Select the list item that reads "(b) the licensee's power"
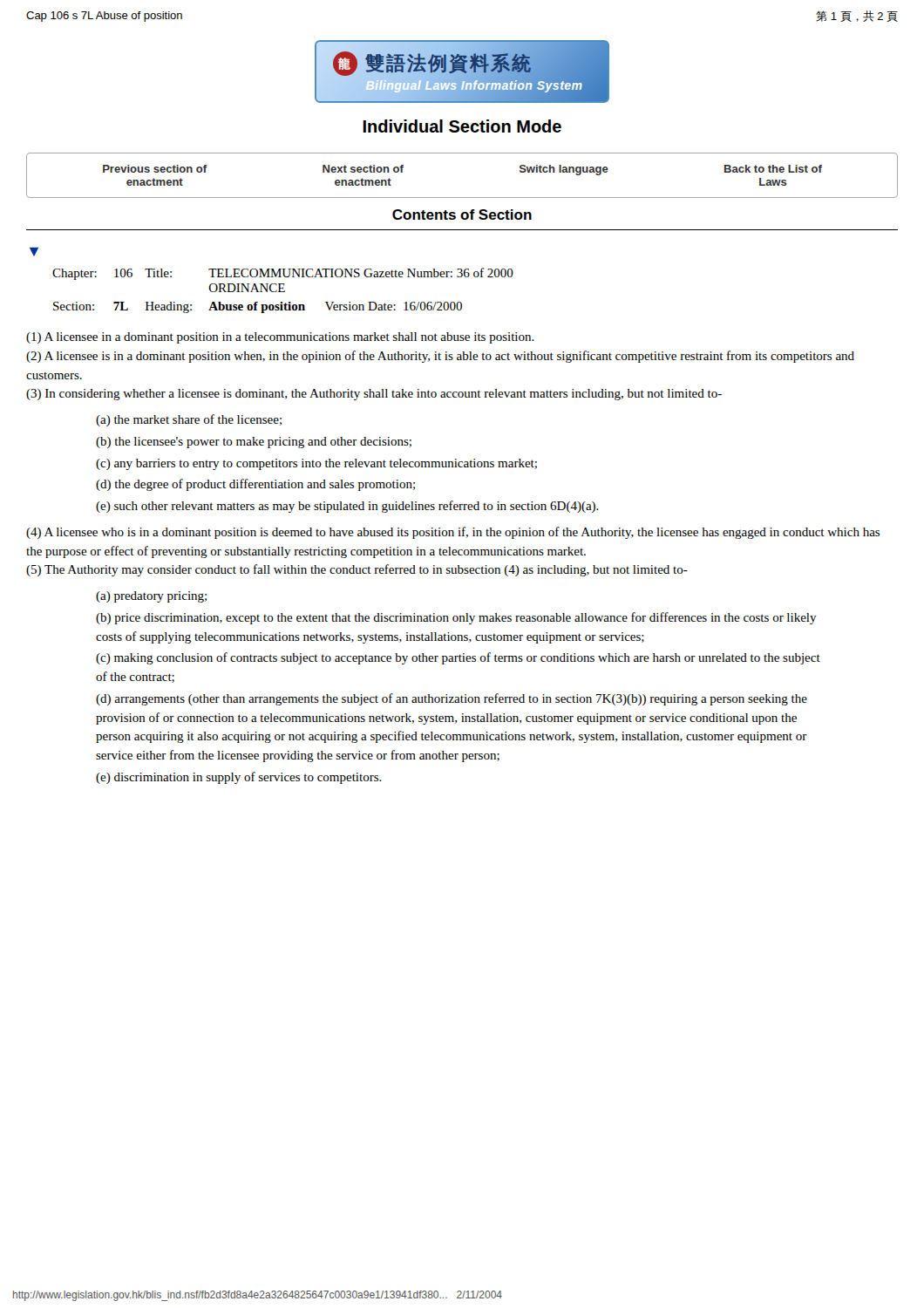 coord(254,441)
